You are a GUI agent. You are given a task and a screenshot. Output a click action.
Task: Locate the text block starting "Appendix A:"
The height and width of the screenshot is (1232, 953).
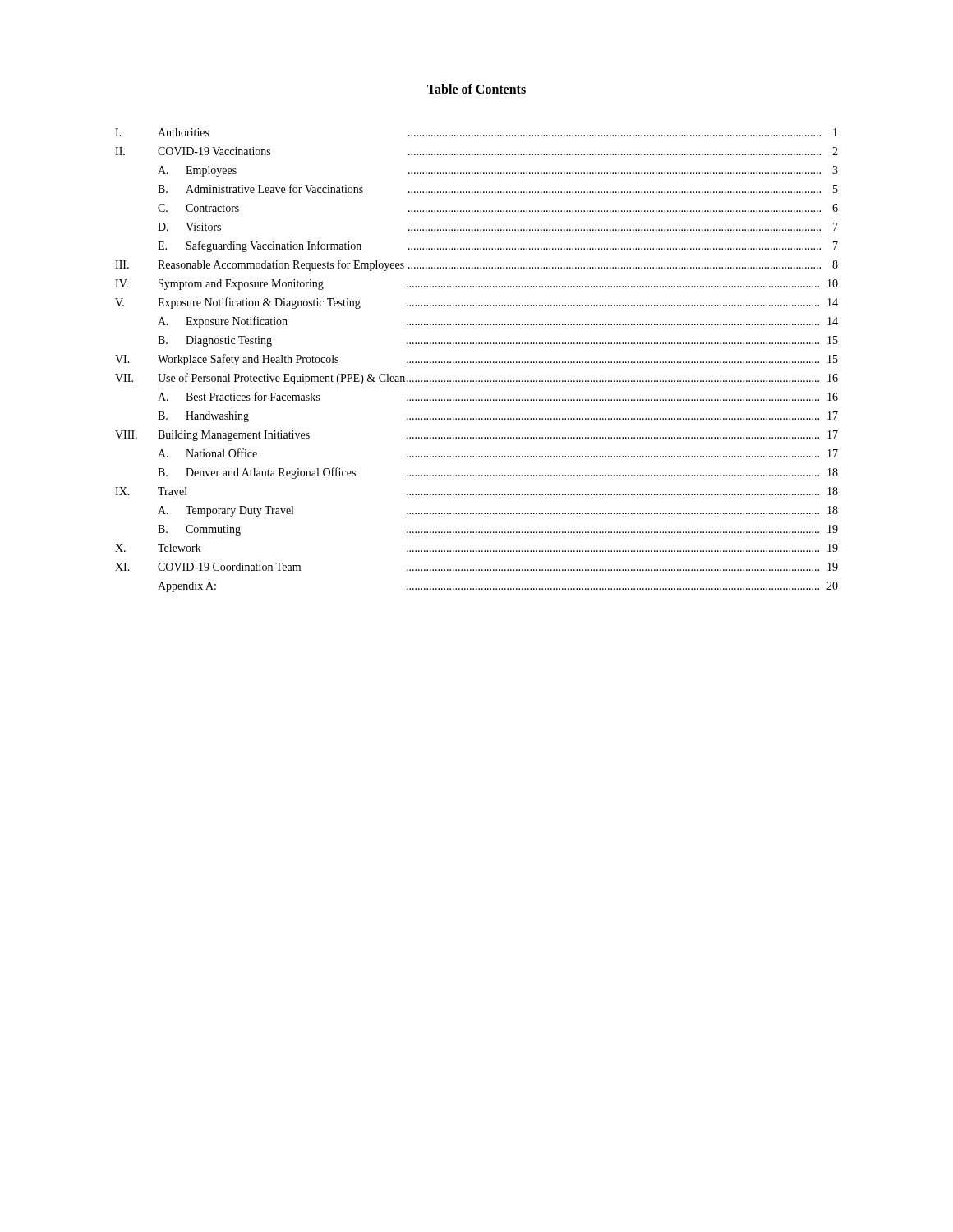tap(498, 586)
